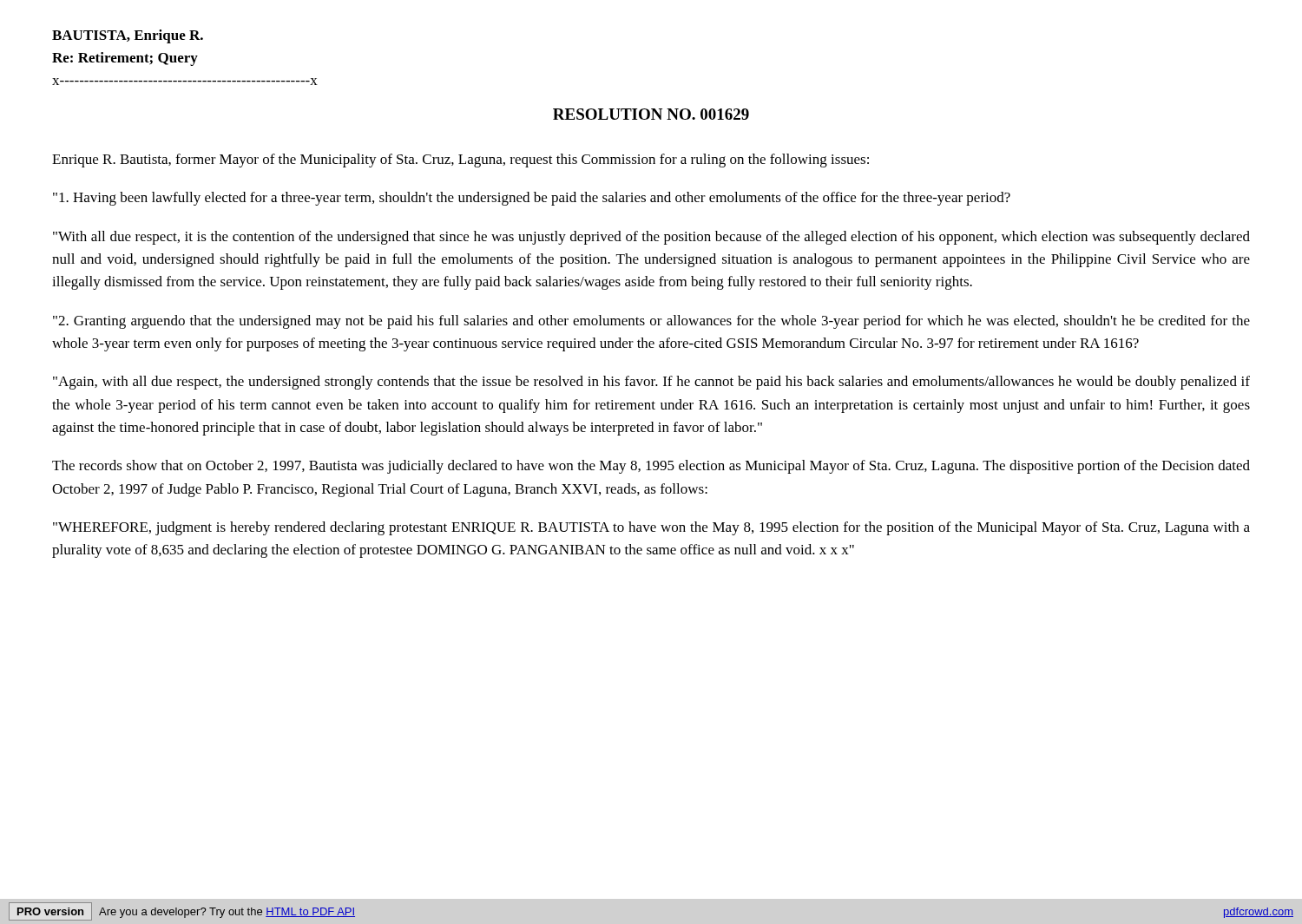Find the text block starting "RESOLUTION NO. 001629"
Viewport: 1302px width, 924px height.
point(651,114)
